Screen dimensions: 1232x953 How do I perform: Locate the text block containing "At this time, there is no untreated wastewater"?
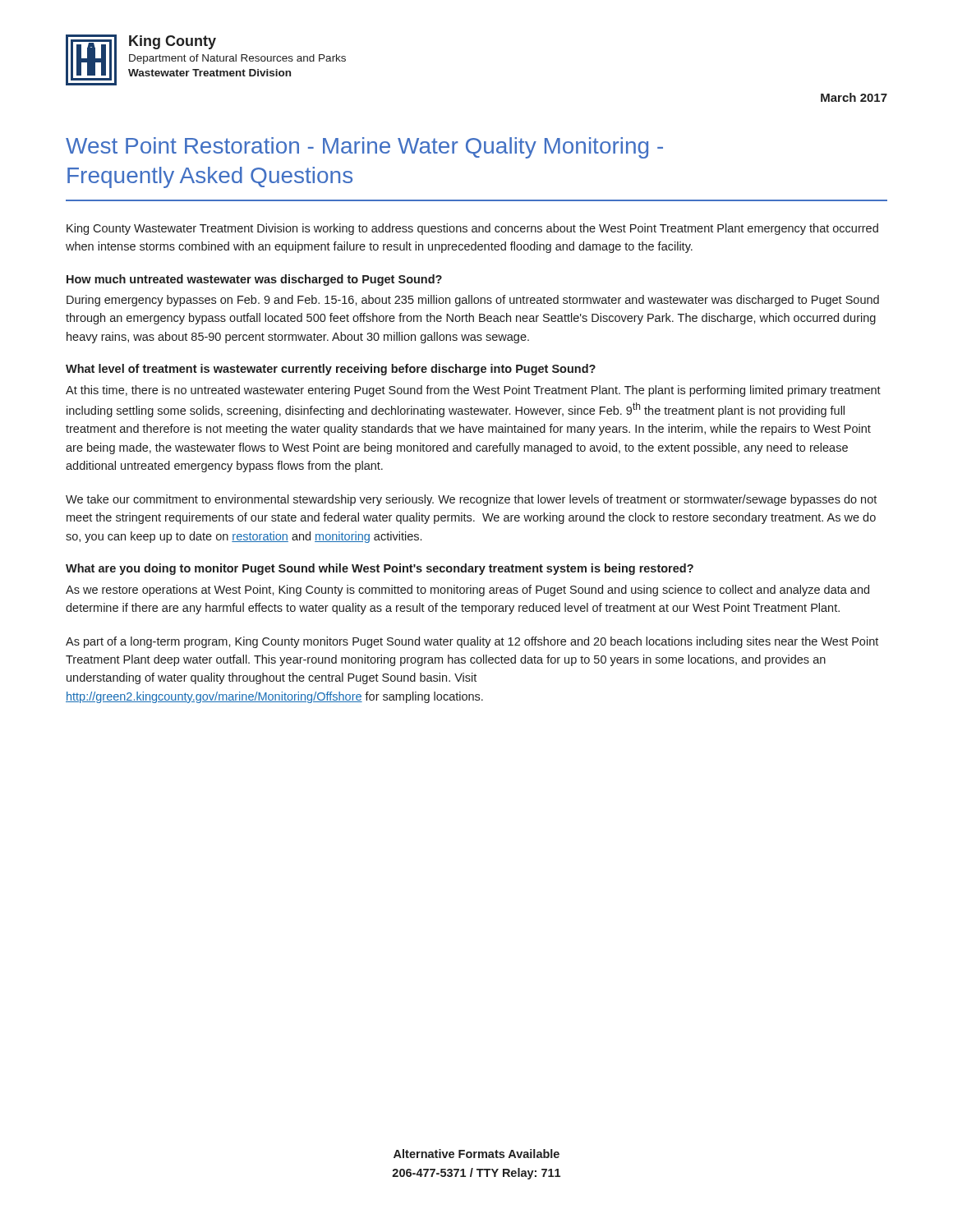(x=473, y=428)
